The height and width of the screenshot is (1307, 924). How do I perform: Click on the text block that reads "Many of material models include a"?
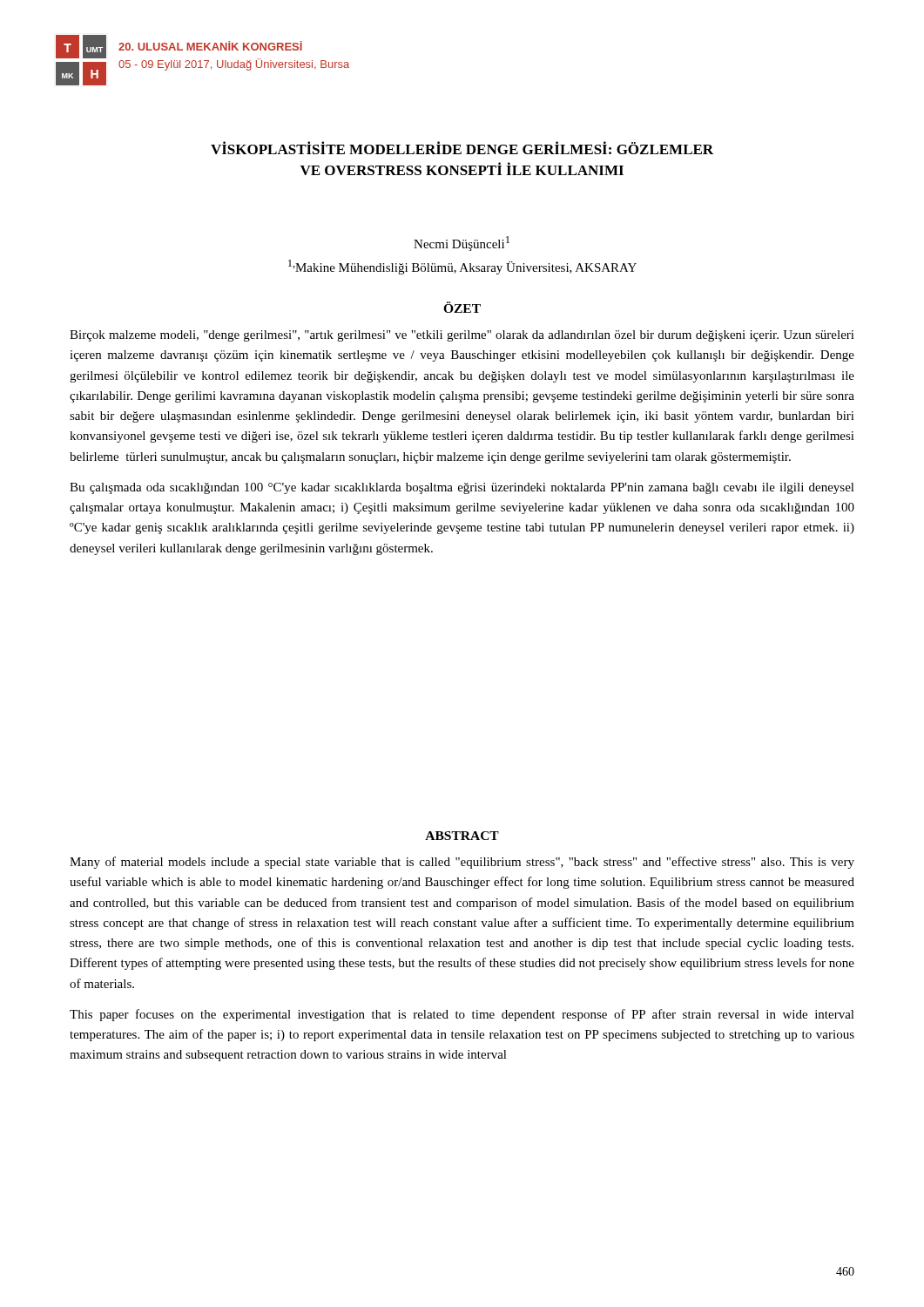click(x=462, y=923)
